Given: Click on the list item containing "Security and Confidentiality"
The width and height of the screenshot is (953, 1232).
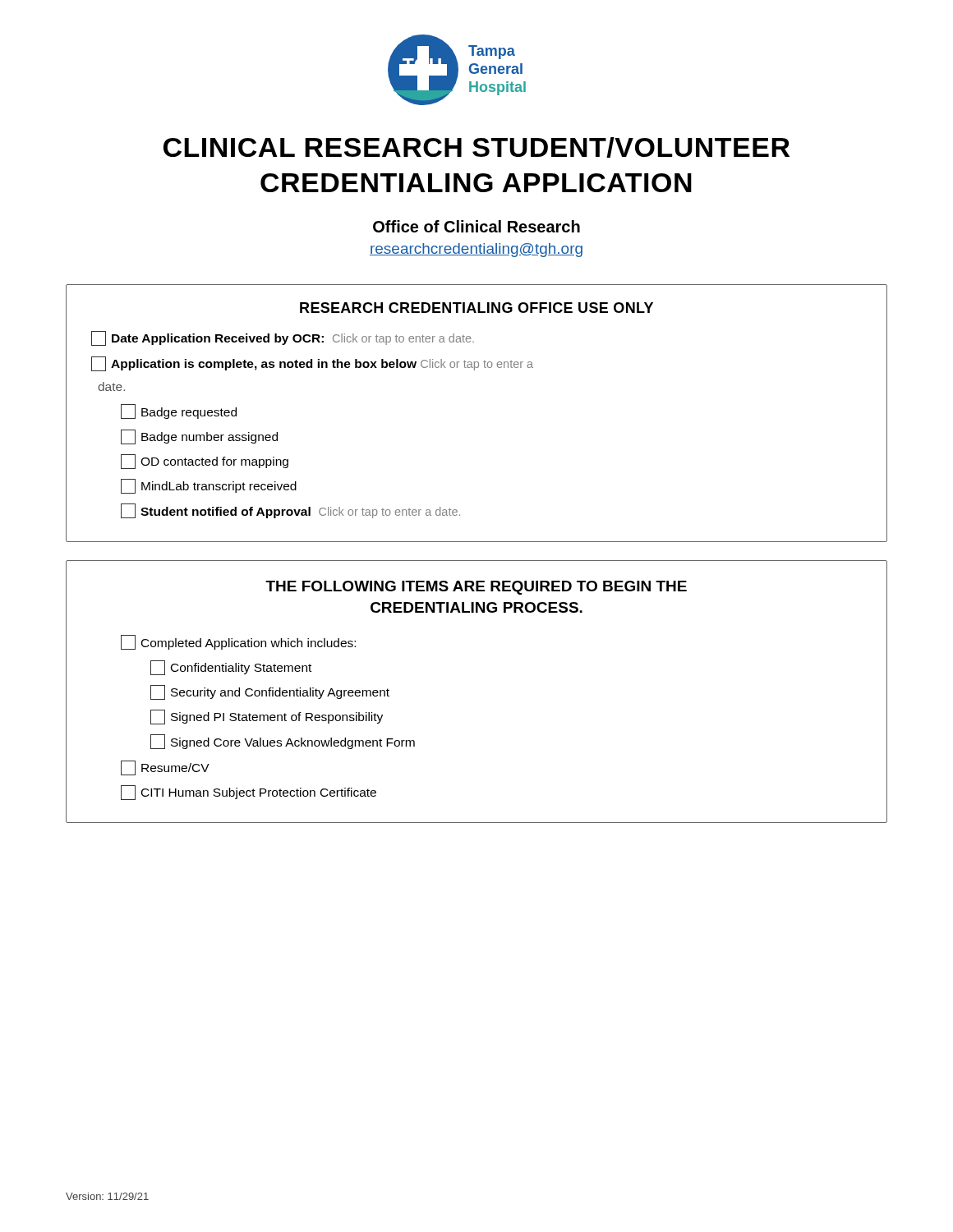Looking at the screenshot, I should 270,692.
